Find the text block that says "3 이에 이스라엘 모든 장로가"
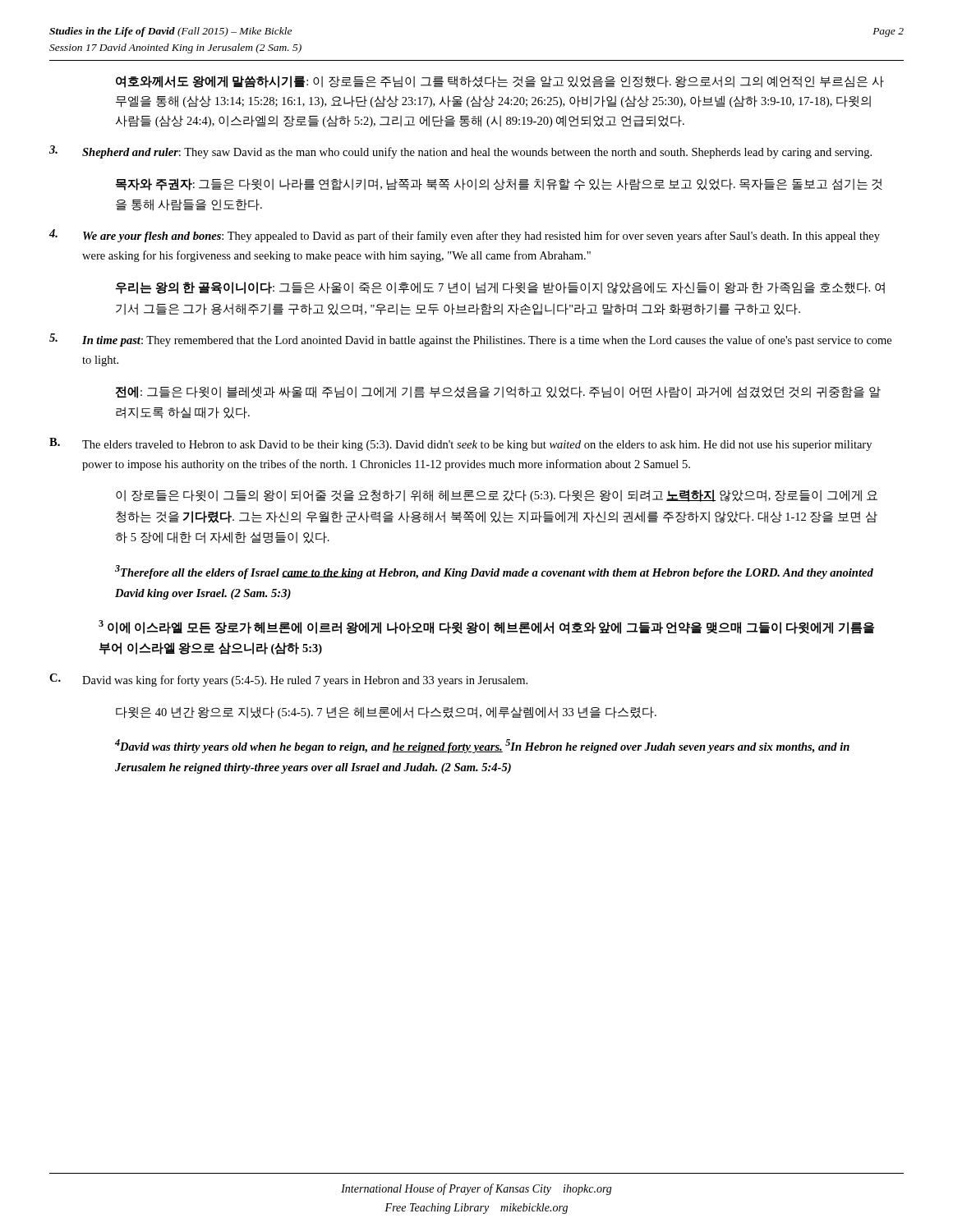 tap(487, 636)
